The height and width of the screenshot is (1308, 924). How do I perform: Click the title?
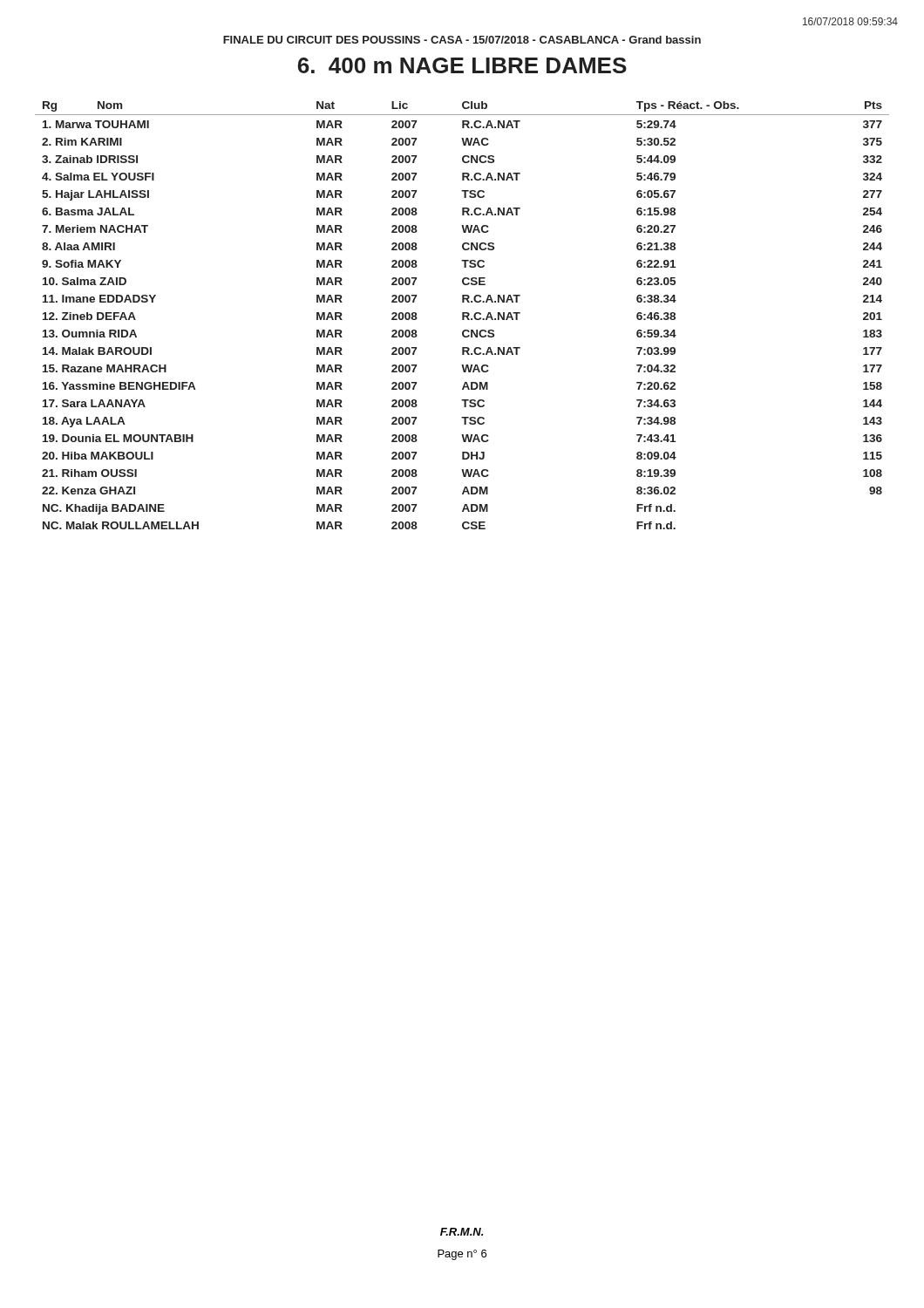tap(462, 65)
